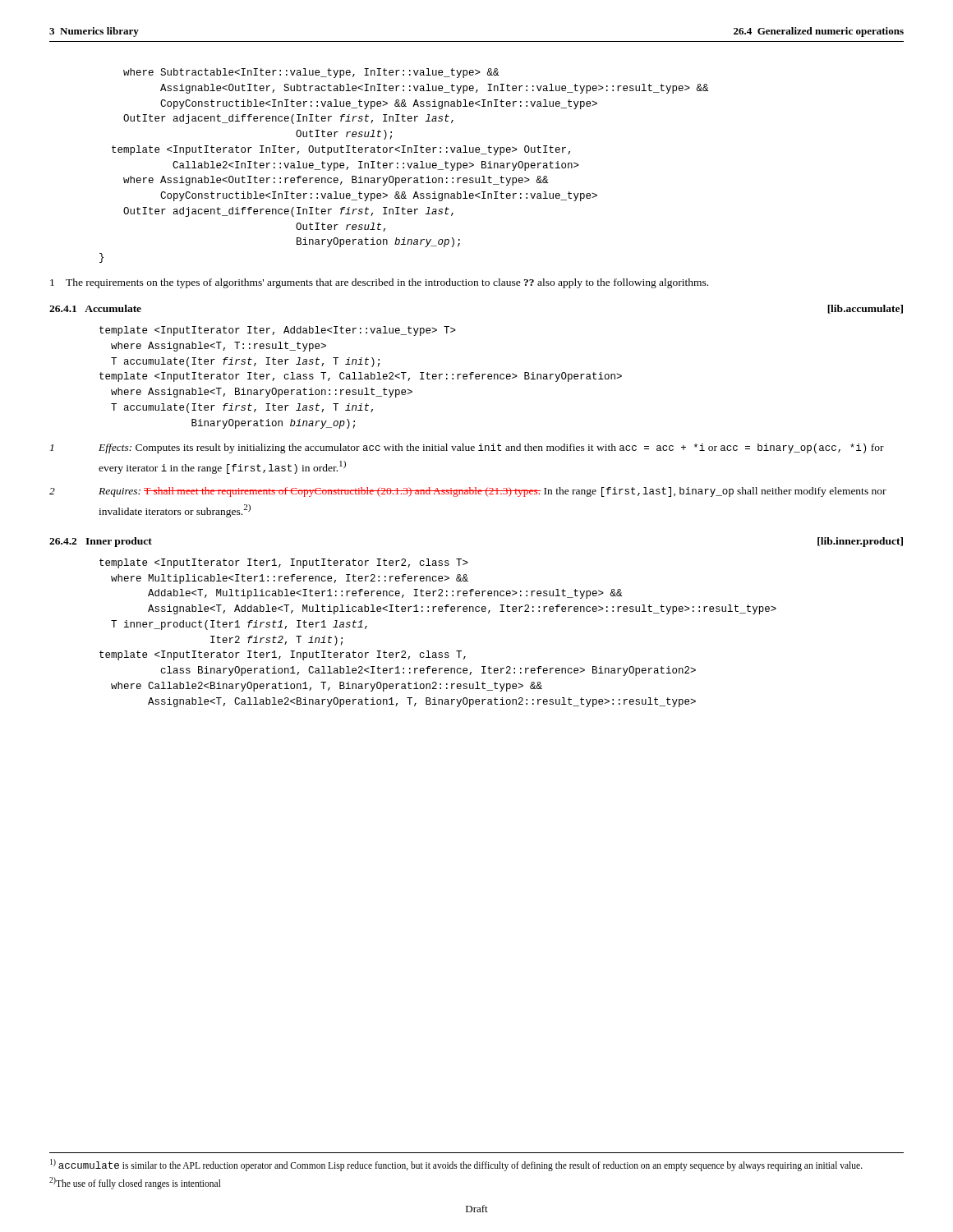Locate the text block that reads "where Subtractable && Assignable ::result_type> && CopyConstructible &&"
Image resolution: width=953 pixels, height=1232 pixels.
404,166
